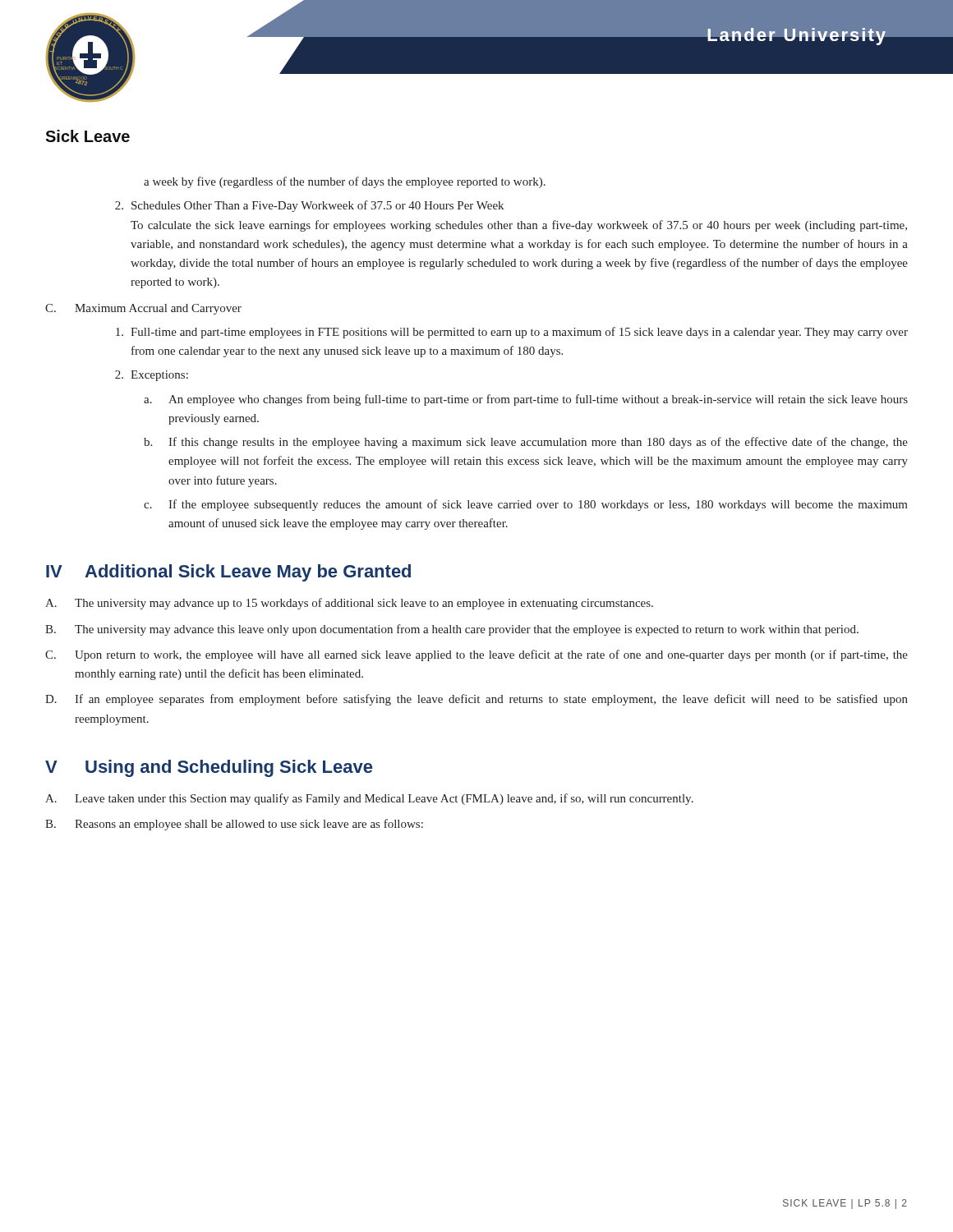Point to the region starting "2. Schedules Other Than a Five-Day Workweek"
The height and width of the screenshot is (1232, 953).
(x=501, y=244)
